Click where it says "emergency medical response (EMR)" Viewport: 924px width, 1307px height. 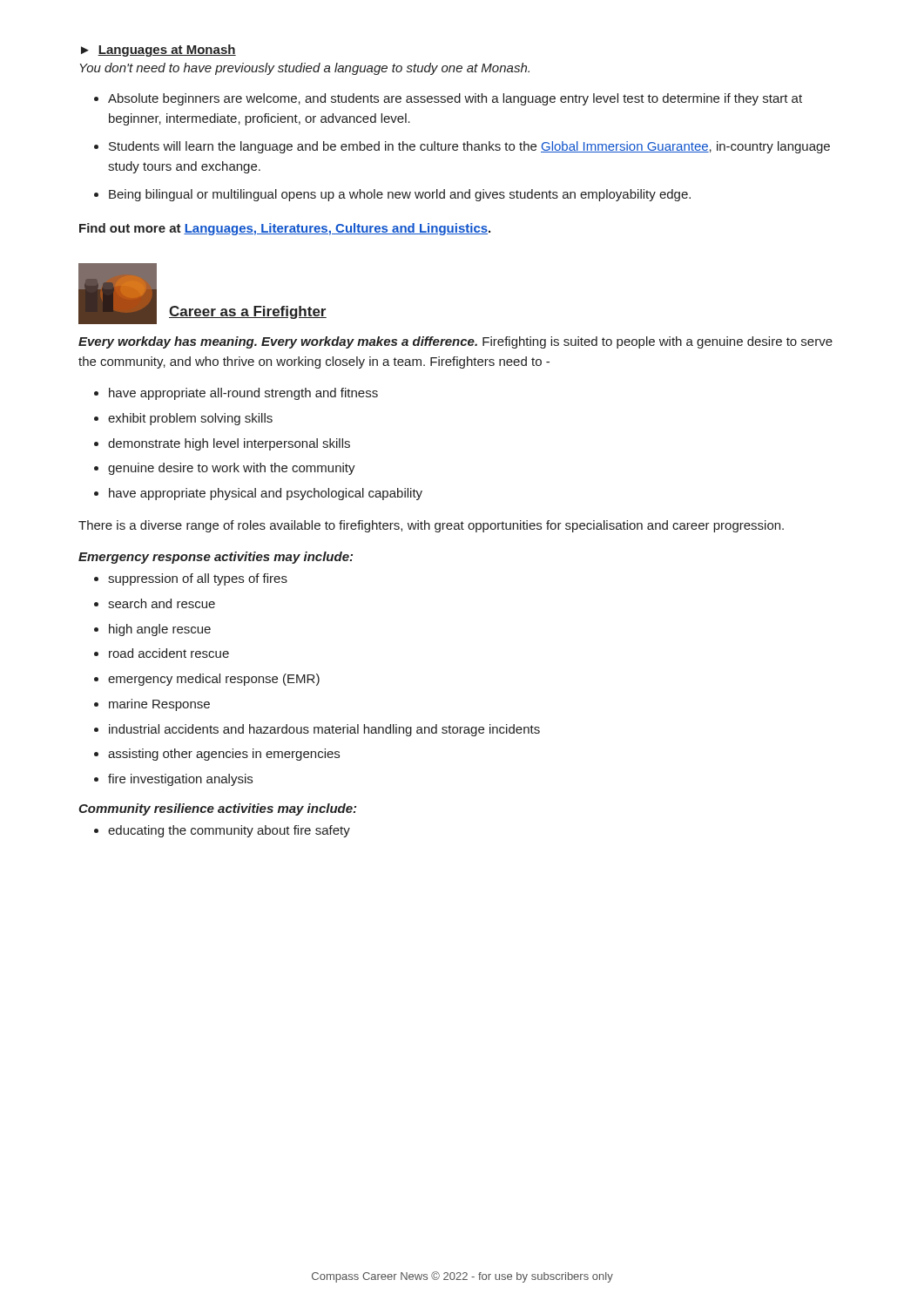tap(214, 678)
